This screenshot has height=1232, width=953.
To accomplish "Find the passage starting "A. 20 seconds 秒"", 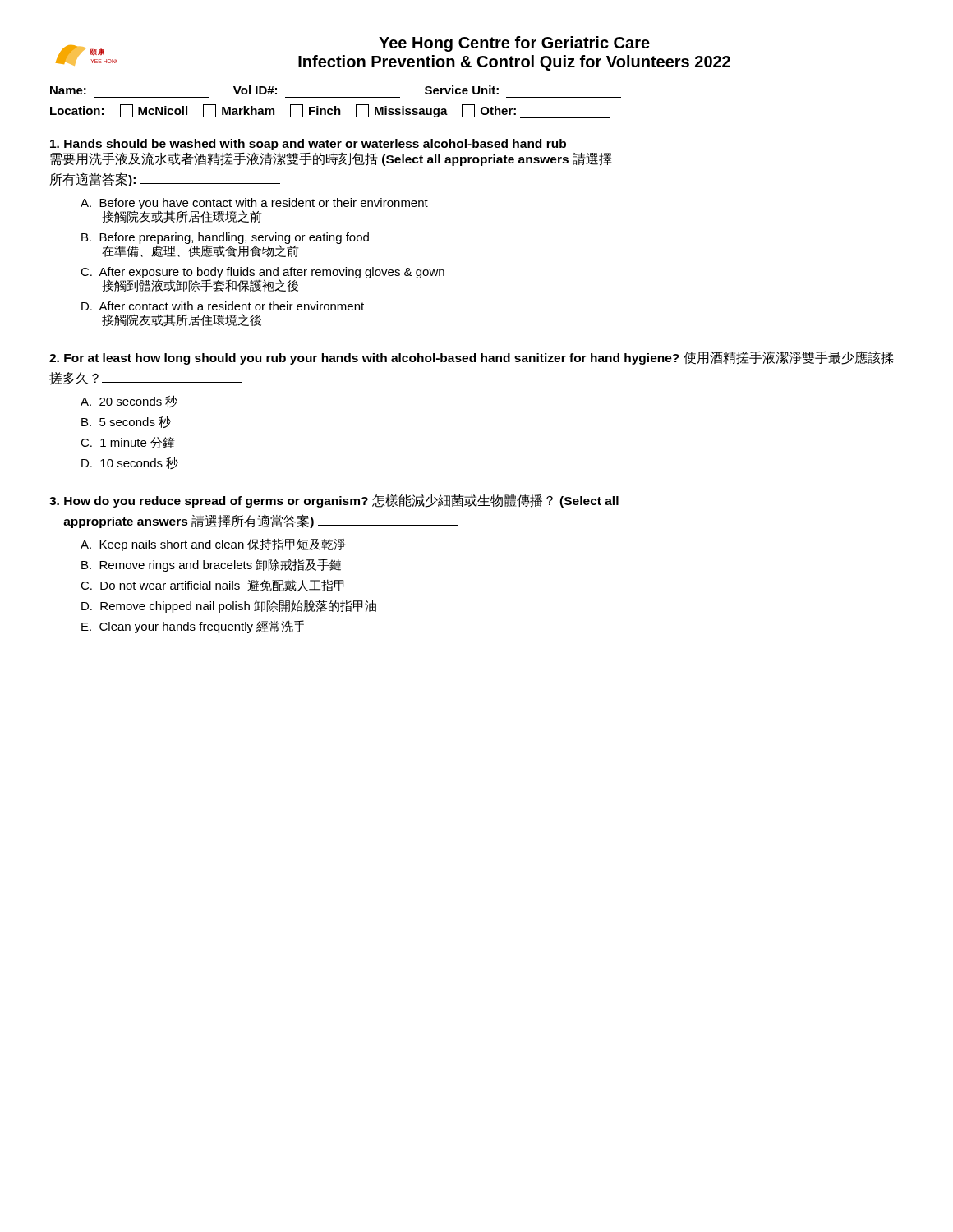I will point(129,401).
